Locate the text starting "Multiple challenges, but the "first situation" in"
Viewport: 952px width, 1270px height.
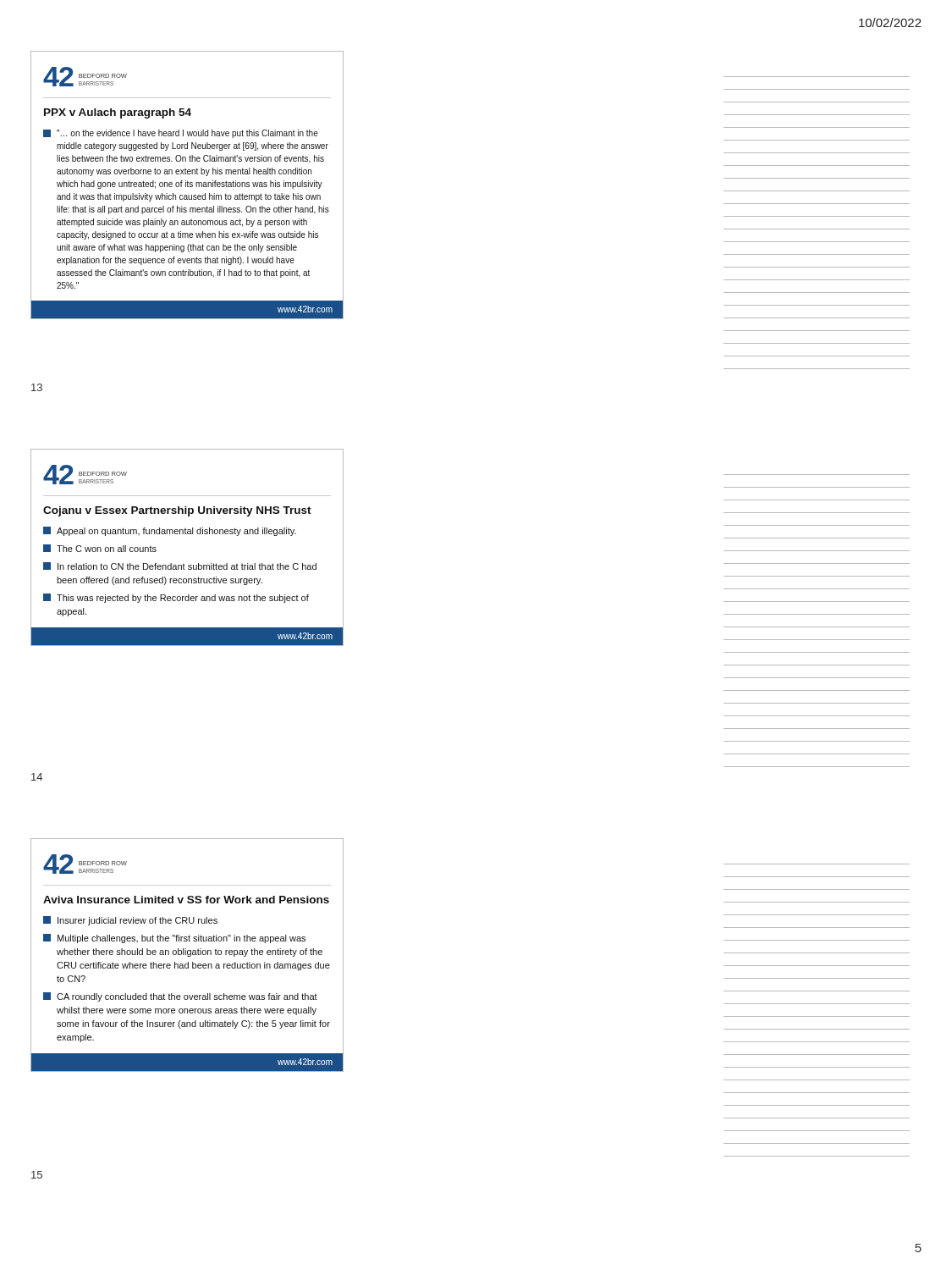(x=187, y=959)
